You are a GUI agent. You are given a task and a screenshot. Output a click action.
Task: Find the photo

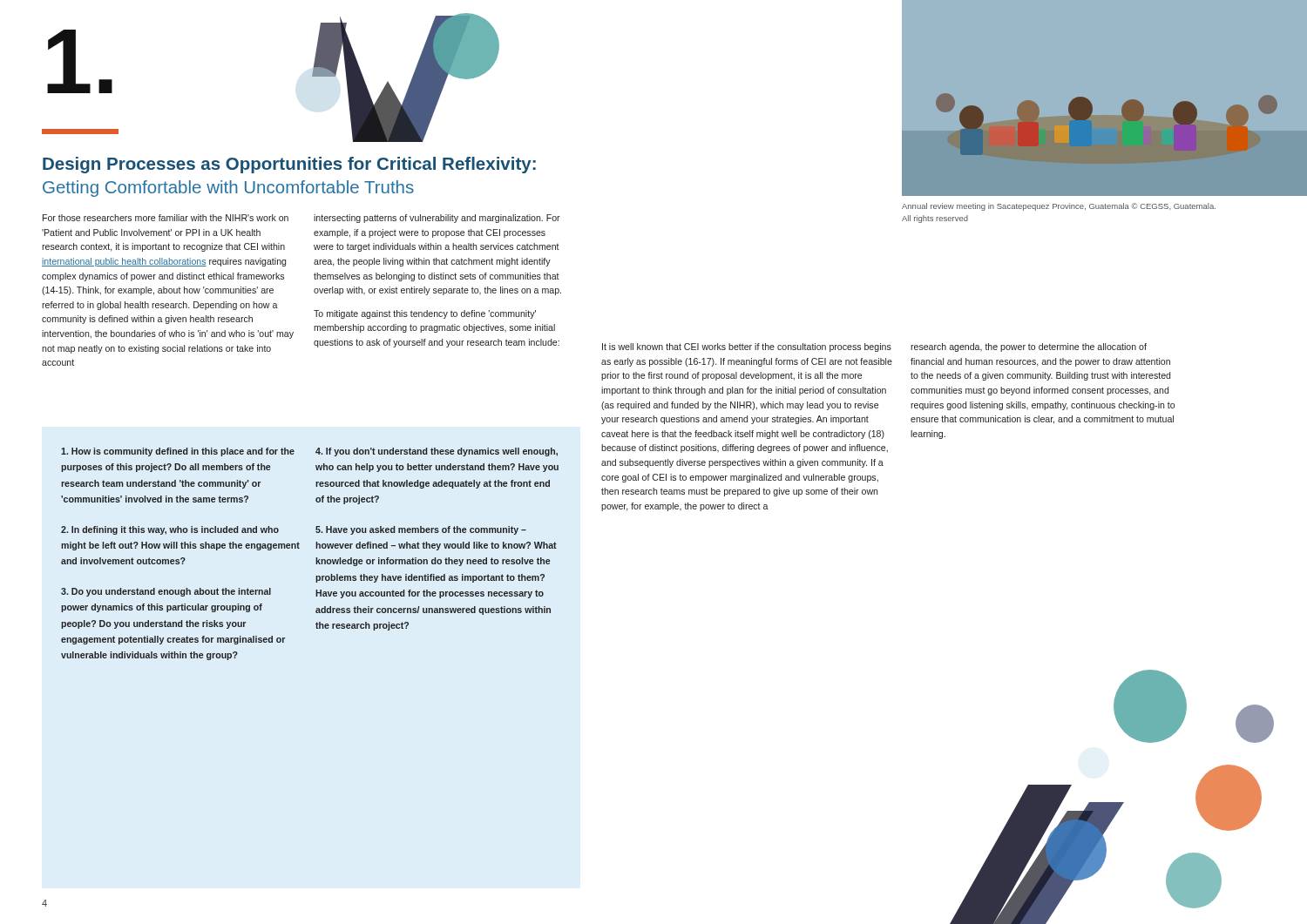pos(1104,98)
